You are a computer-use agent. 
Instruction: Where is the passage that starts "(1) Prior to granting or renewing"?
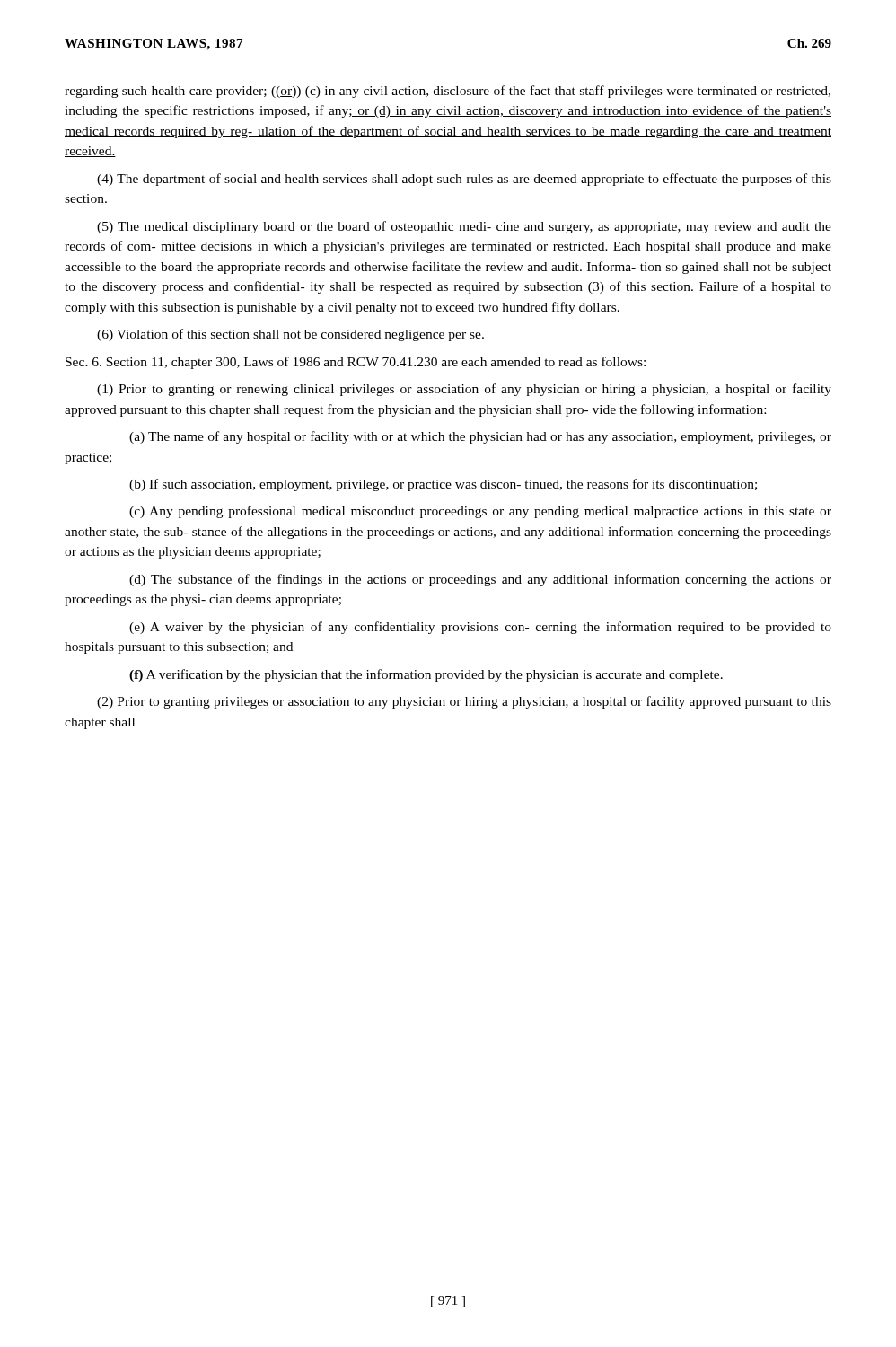[x=448, y=399]
